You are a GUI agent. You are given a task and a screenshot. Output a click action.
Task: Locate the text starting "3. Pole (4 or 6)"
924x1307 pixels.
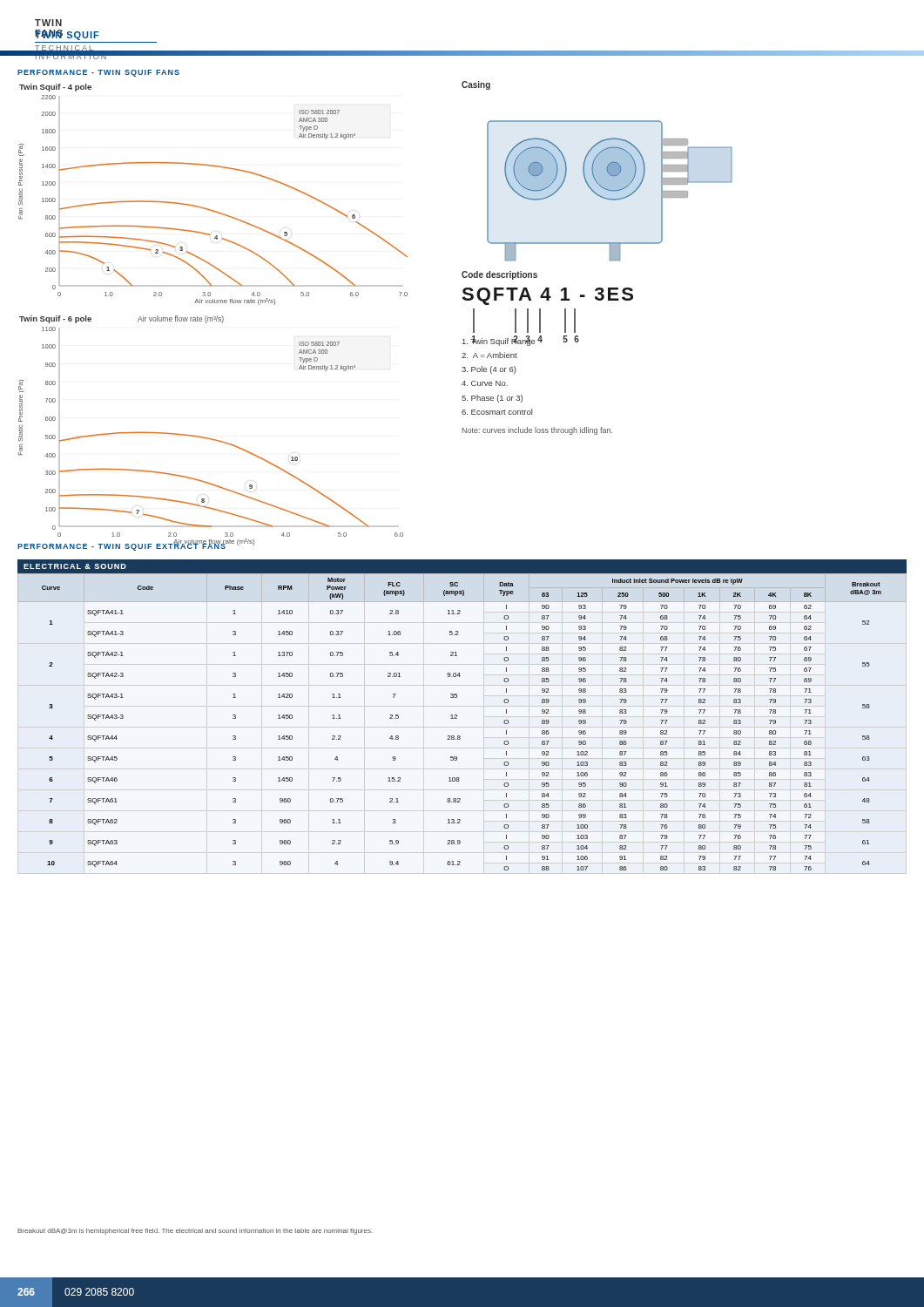point(489,369)
